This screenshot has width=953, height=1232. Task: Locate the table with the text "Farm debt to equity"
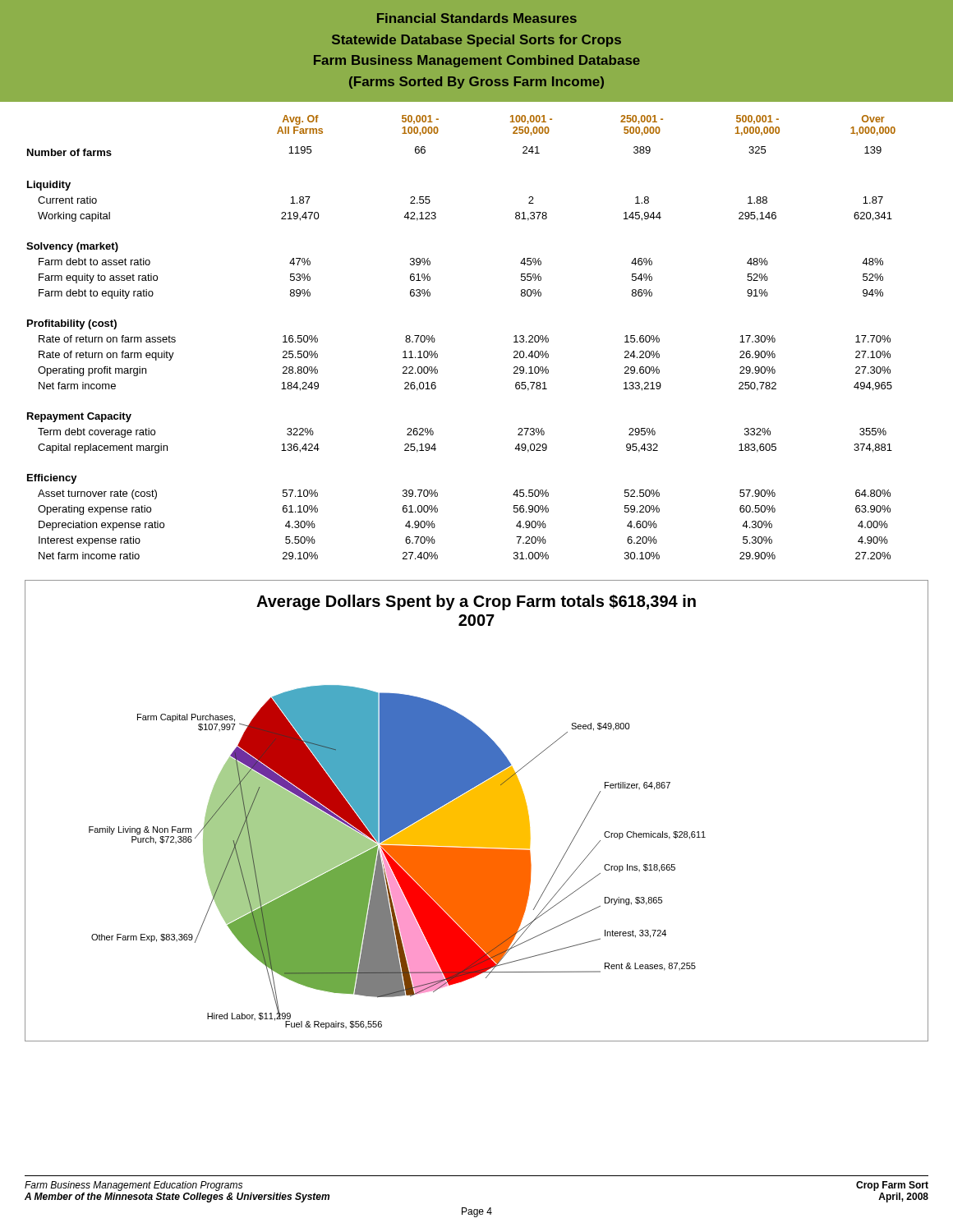pyautogui.click(x=476, y=337)
